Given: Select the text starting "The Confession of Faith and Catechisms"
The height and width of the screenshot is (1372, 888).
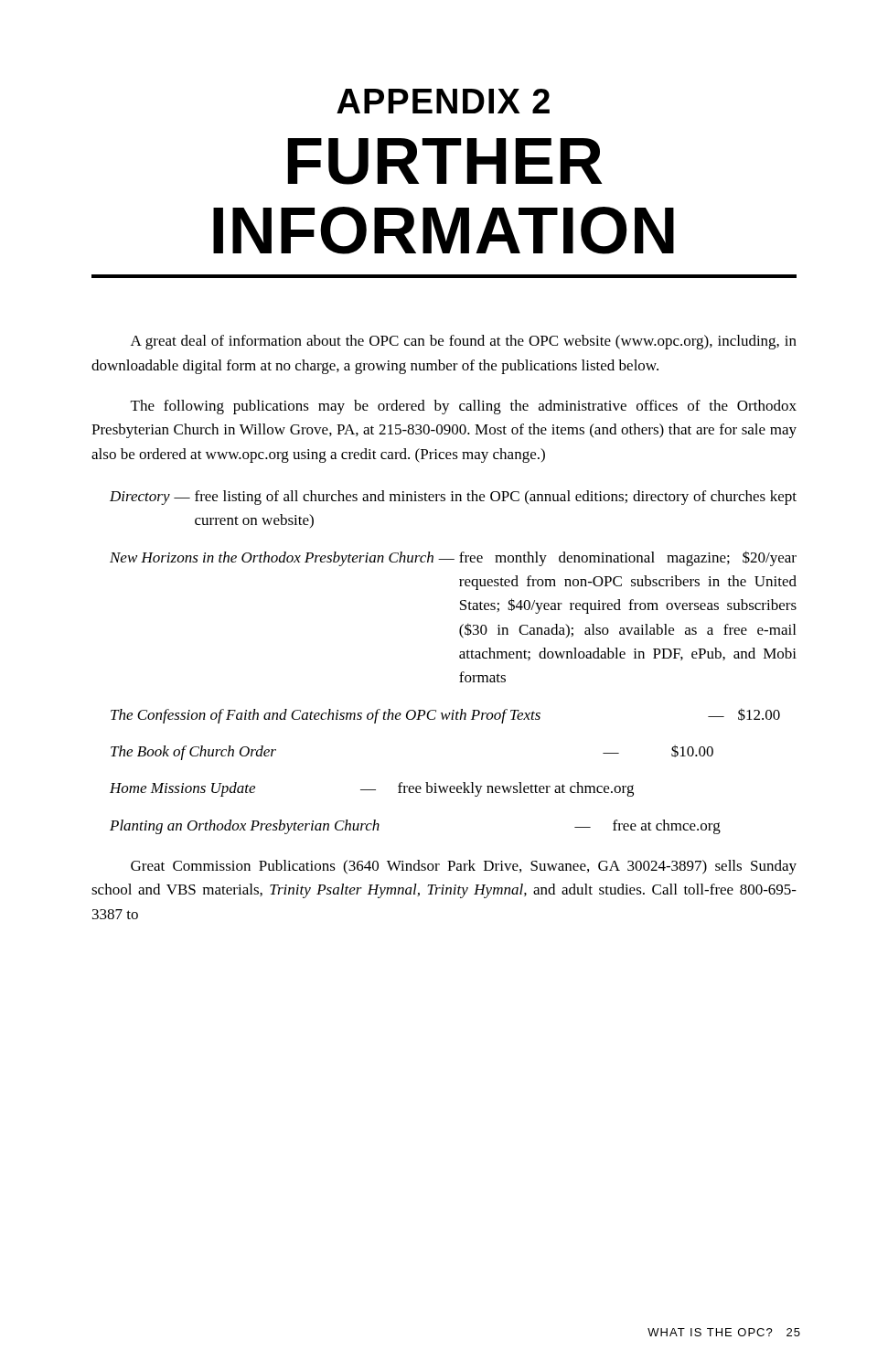Looking at the screenshot, I should [x=453, y=715].
